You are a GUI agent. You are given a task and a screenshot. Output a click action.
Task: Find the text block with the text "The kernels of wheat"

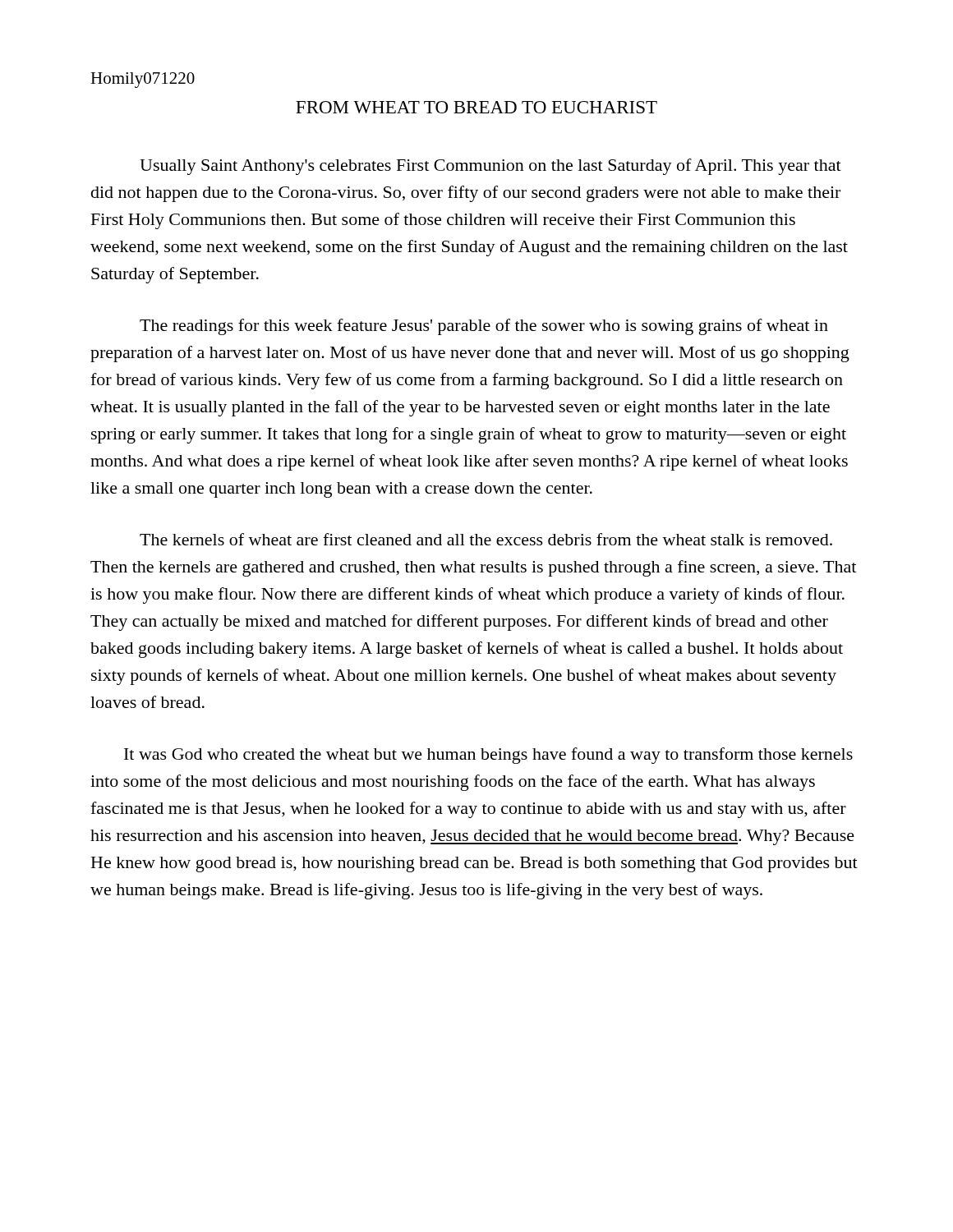[473, 620]
